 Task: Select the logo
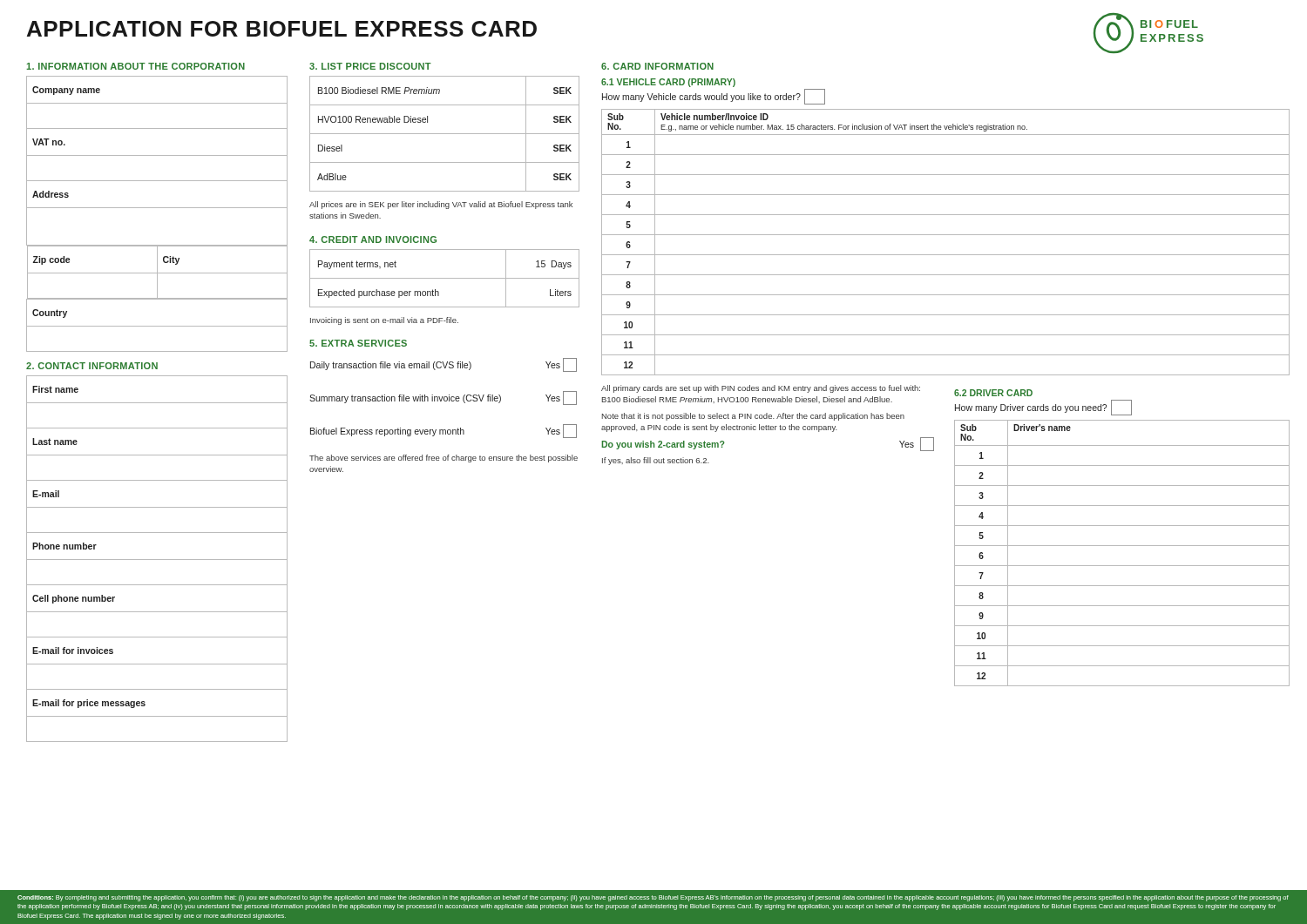click(x=1185, y=35)
